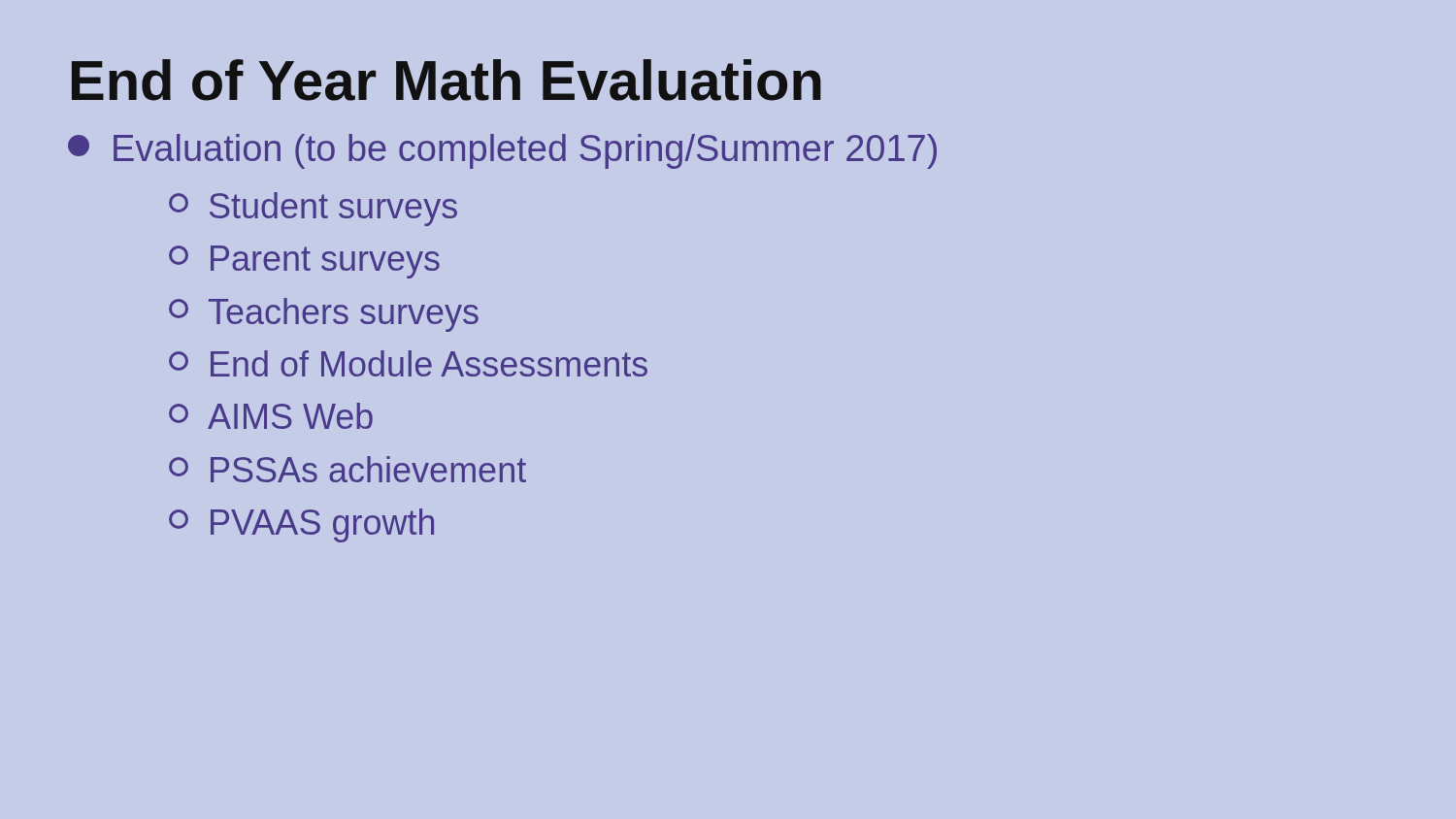The width and height of the screenshot is (1456, 819).
Task: Find the list item that reads "End of Module Assessments"
Action: 409,365
